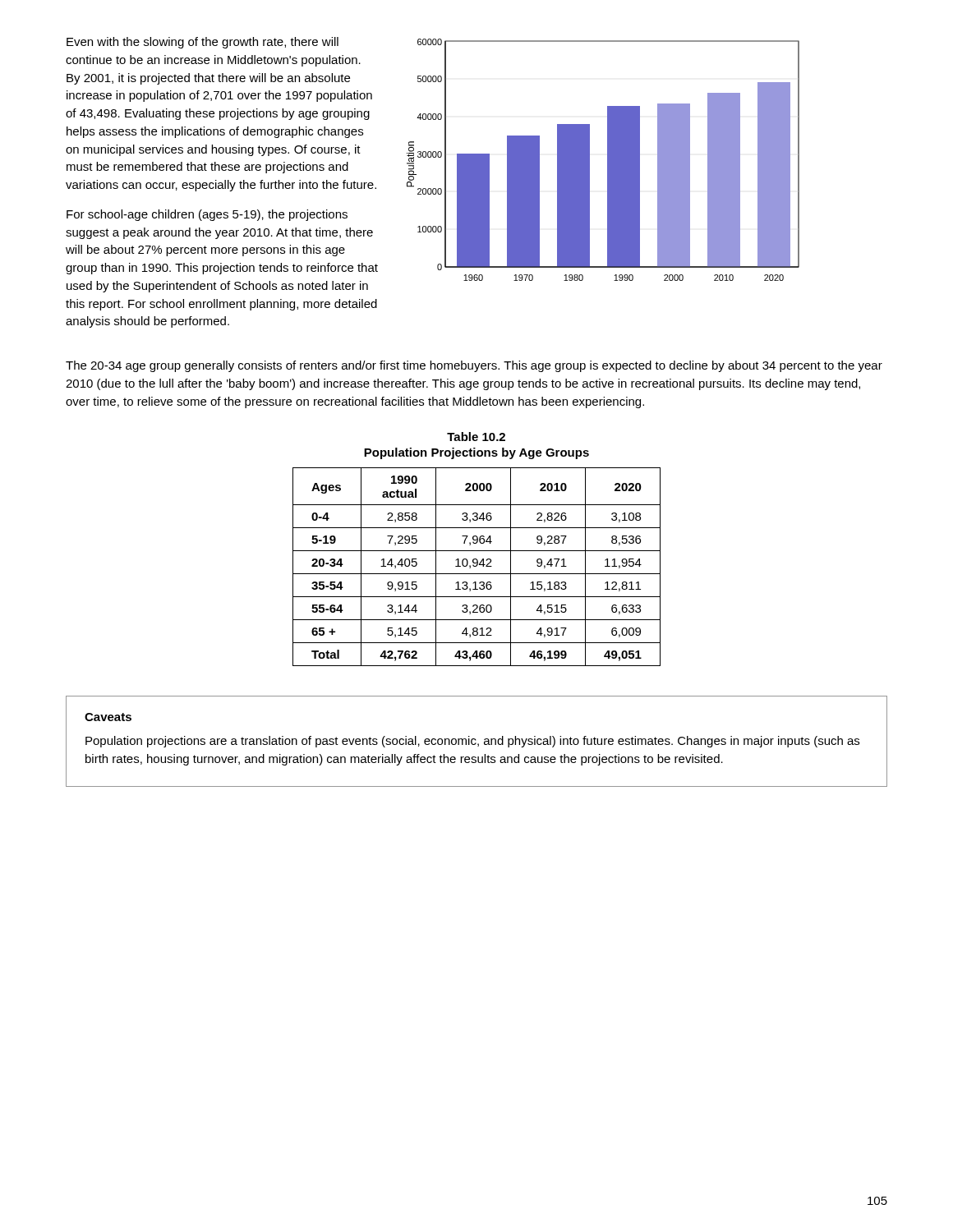Click on the text block that says "For school-age children"

pyautogui.click(x=222, y=267)
